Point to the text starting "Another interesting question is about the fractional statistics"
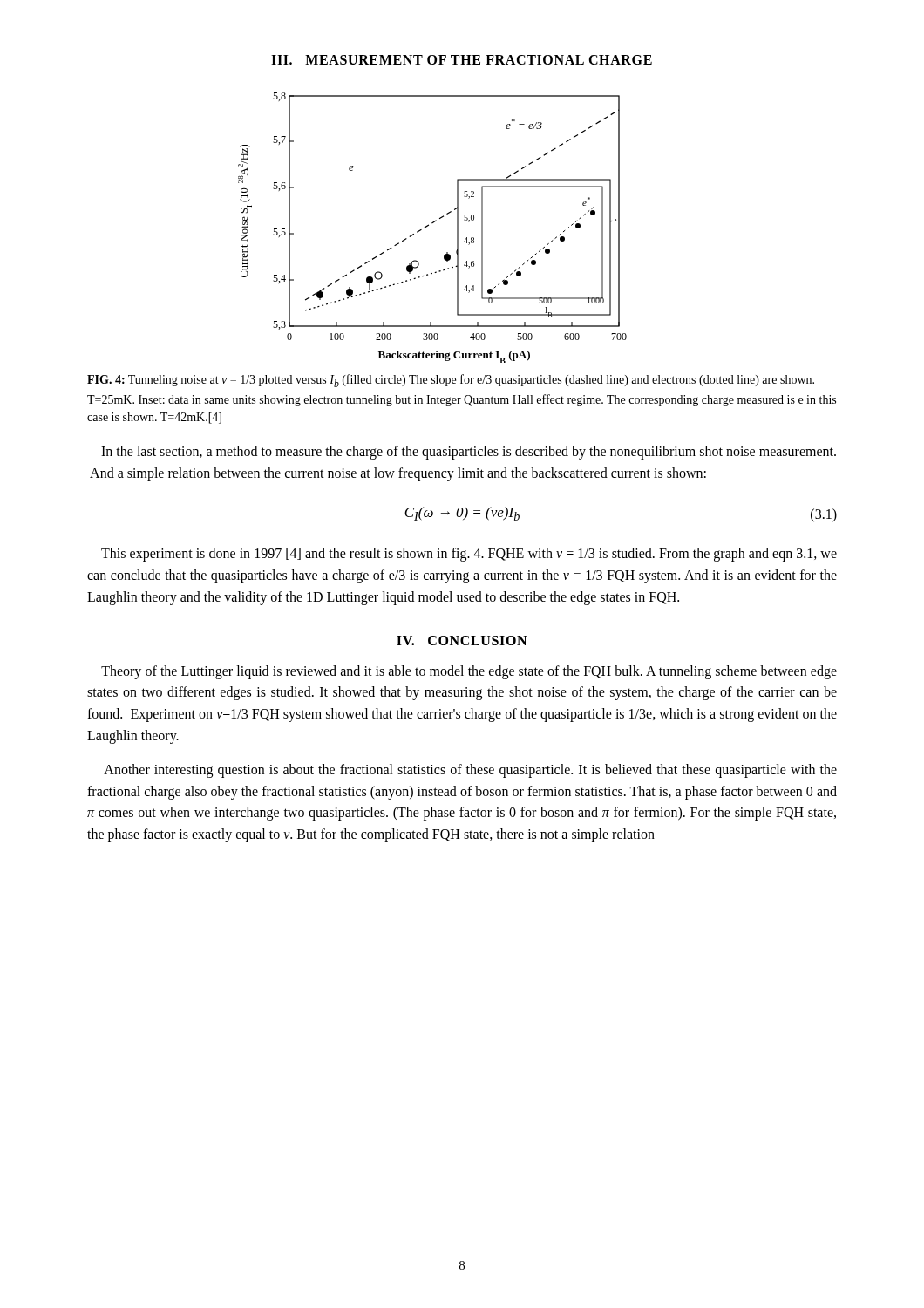The height and width of the screenshot is (1308, 924). [462, 802]
